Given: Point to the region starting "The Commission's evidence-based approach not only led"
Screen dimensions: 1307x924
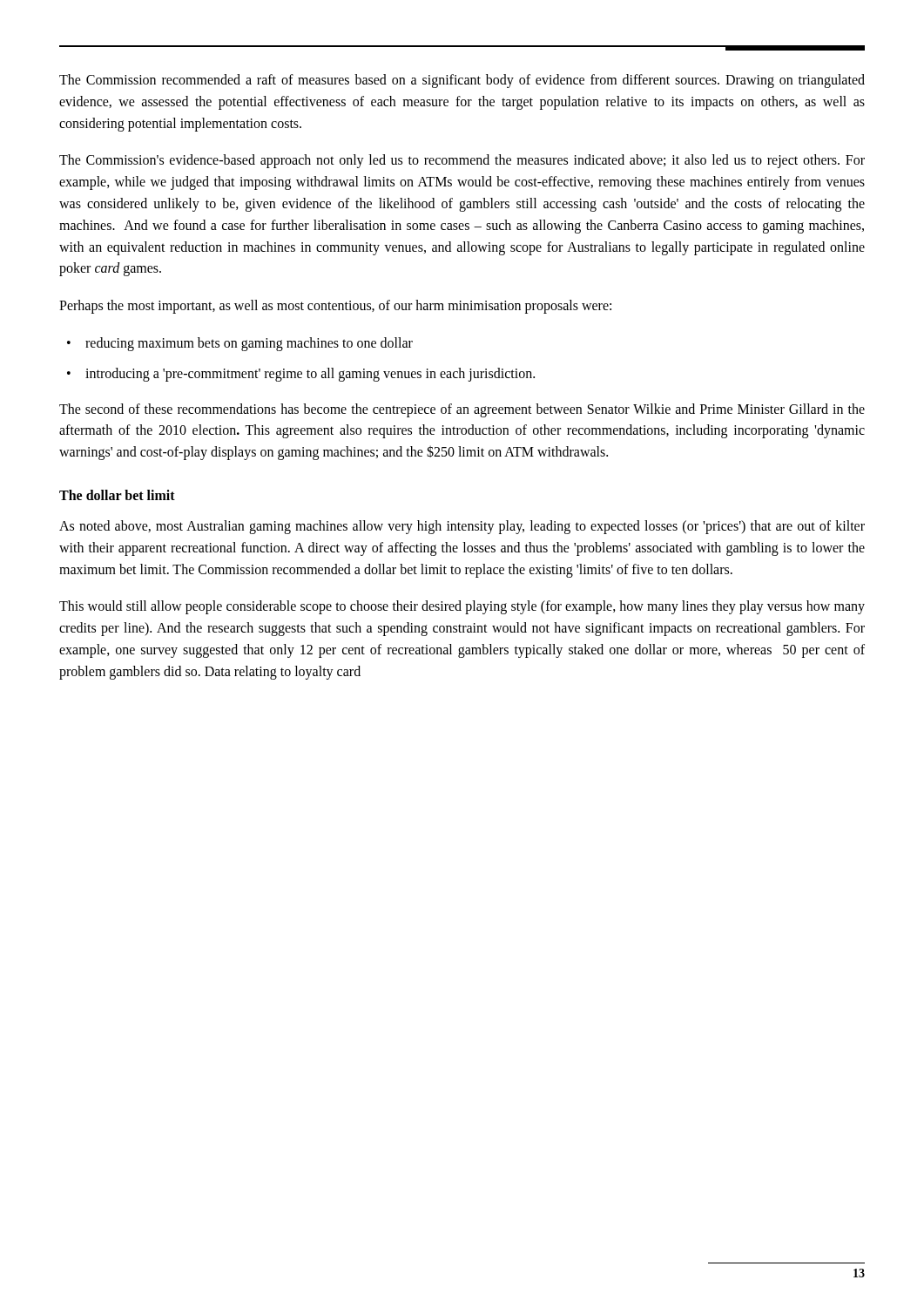Looking at the screenshot, I should click(462, 214).
